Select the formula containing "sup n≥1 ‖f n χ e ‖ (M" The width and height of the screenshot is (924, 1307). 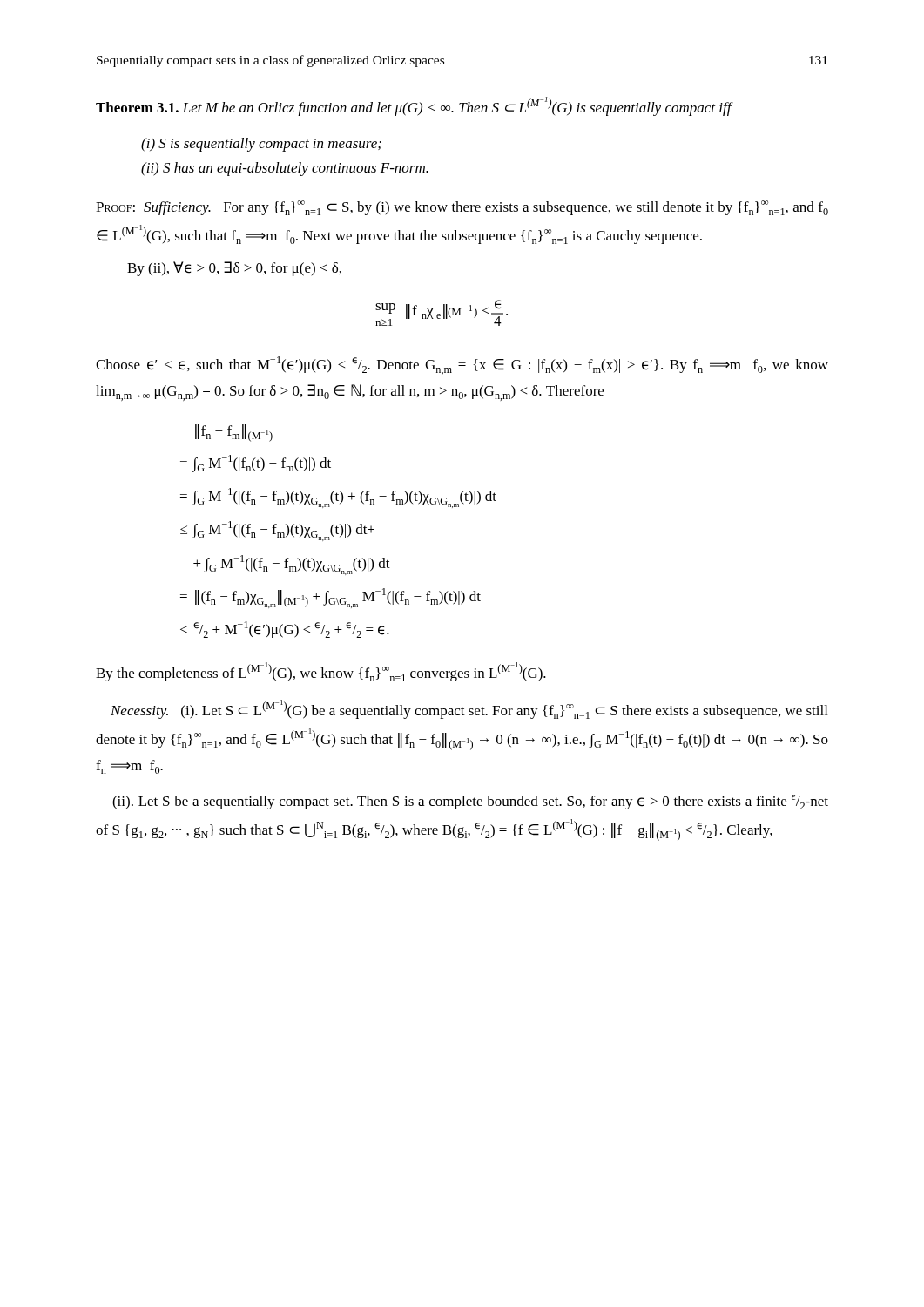(462, 314)
